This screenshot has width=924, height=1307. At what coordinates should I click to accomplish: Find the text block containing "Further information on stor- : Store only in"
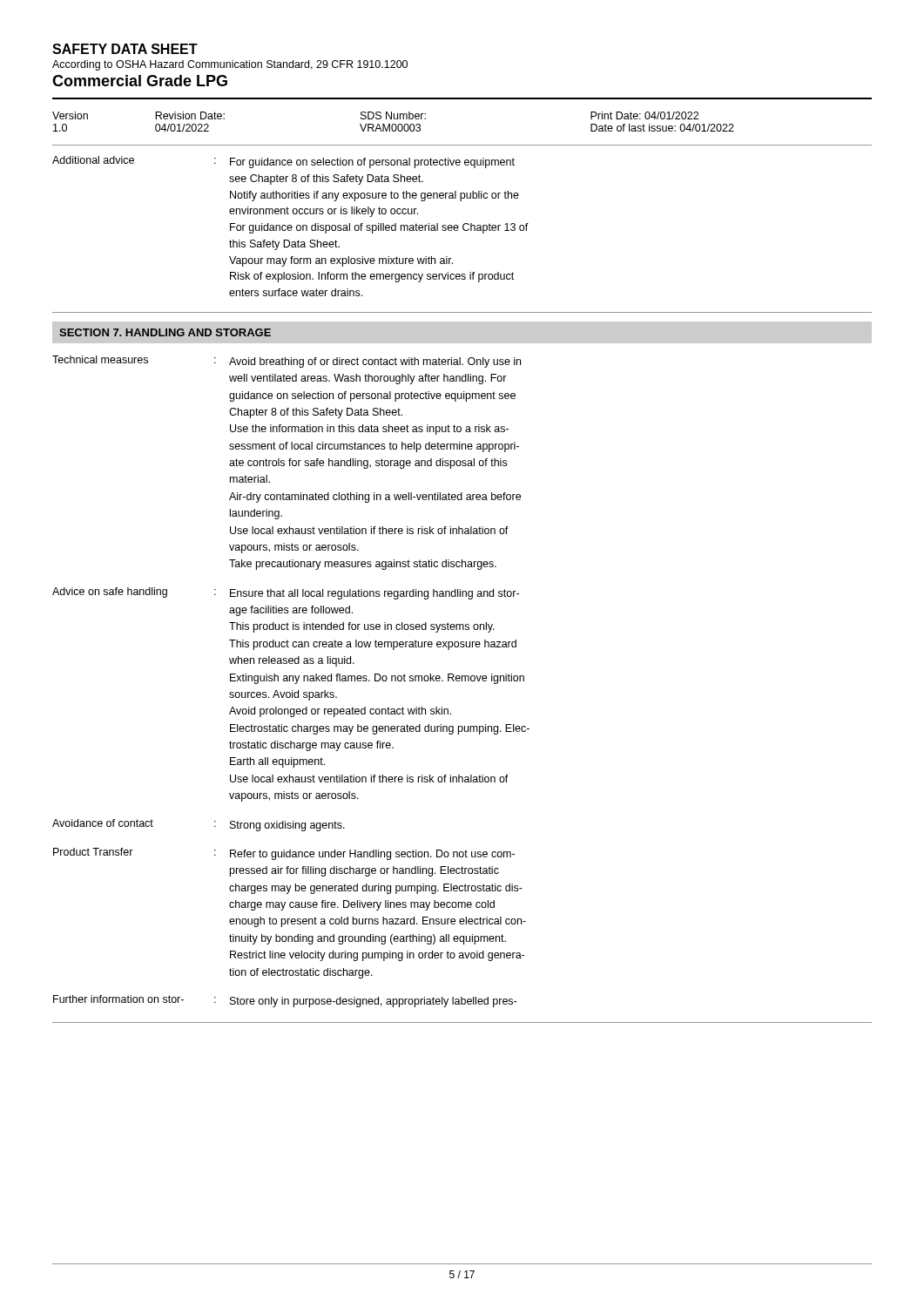(x=462, y=1002)
